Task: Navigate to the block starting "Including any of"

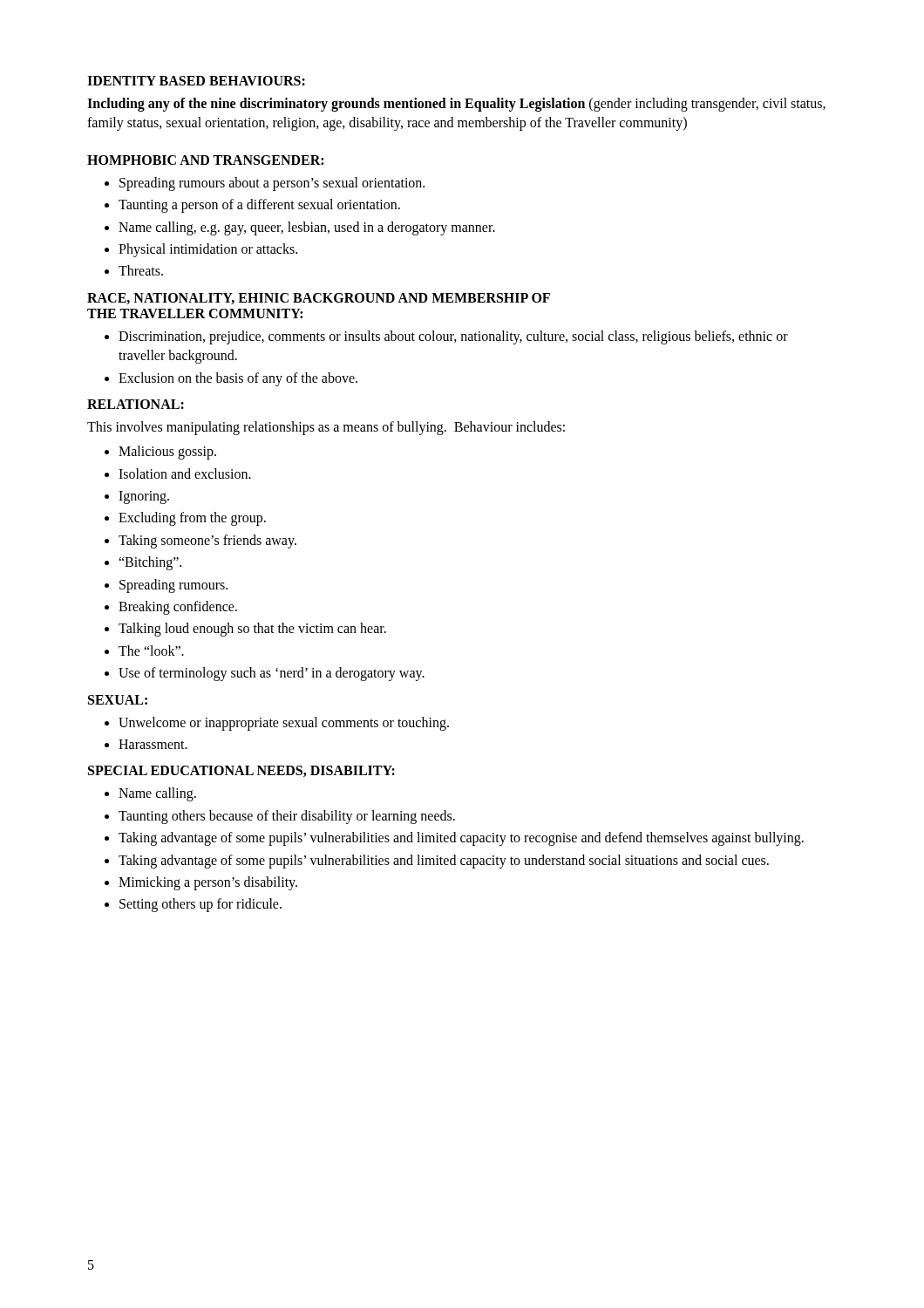Action: pyautogui.click(x=457, y=113)
